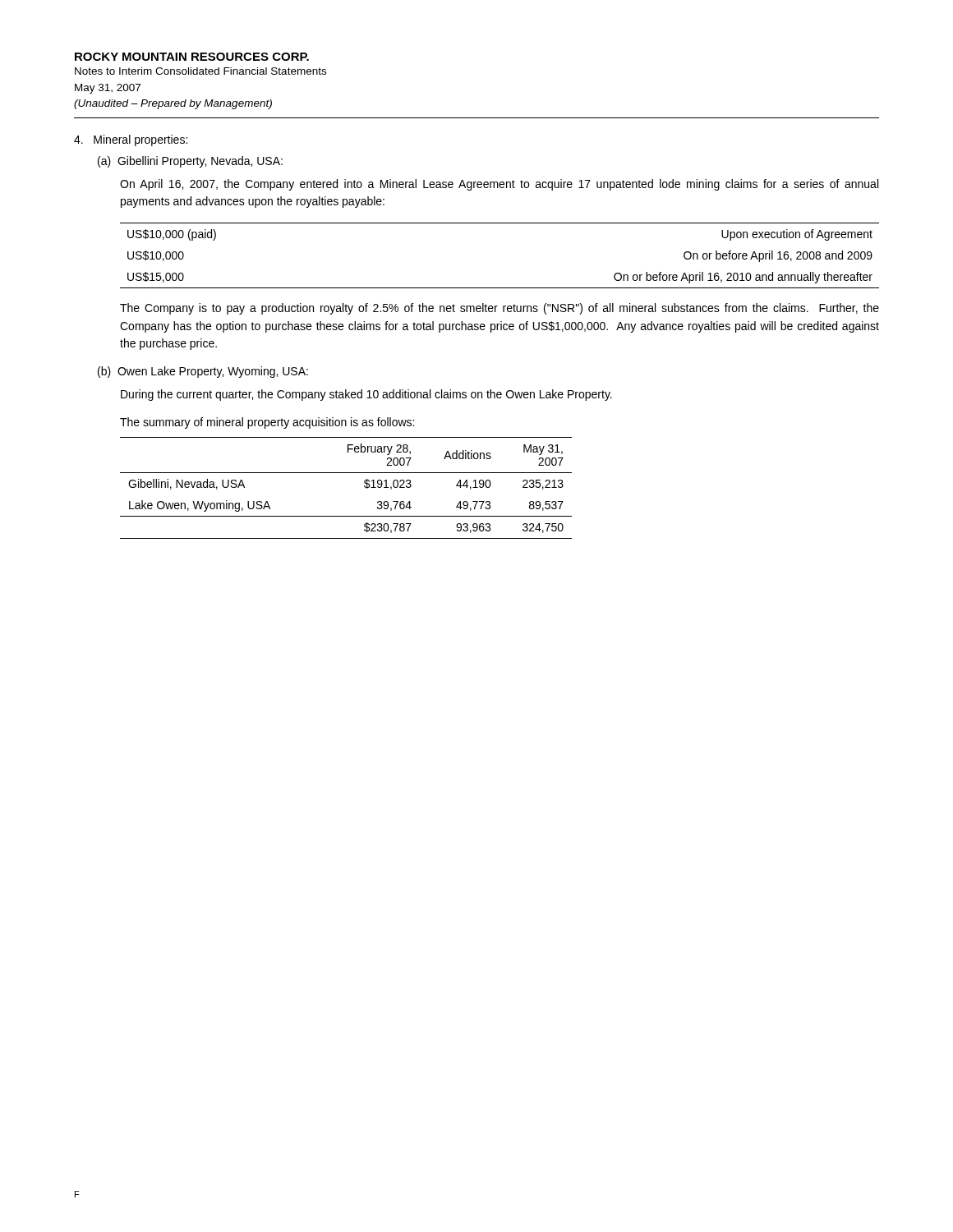Select the table that reads "February 28, 2007"
Image resolution: width=953 pixels, height=1232 pixels.
pos(500,488)
